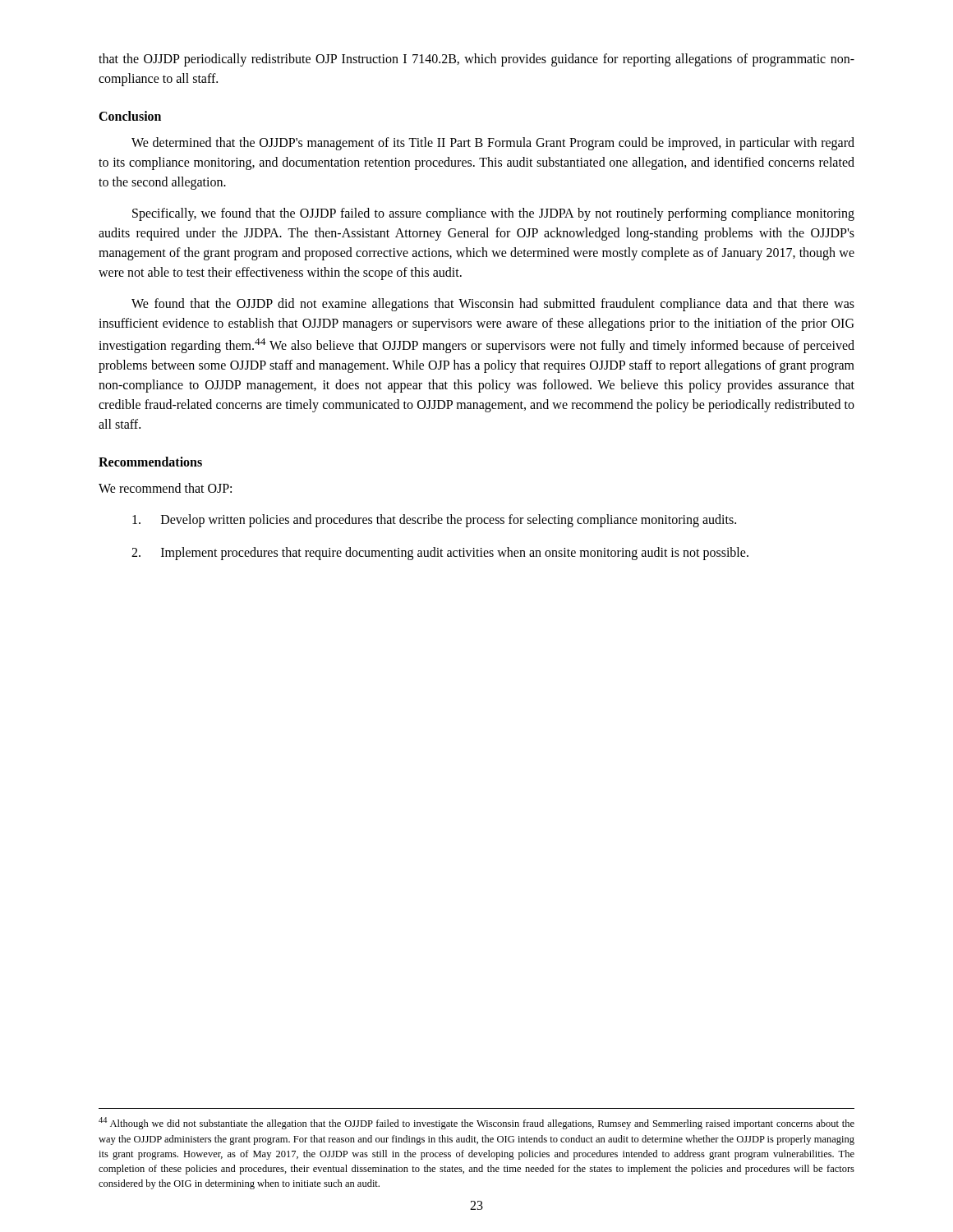The height and width of the screenshot is (1232, 953).
Task: Find the block starting "We determined that the OJJDP's management of"
Action: pos(476,163)
